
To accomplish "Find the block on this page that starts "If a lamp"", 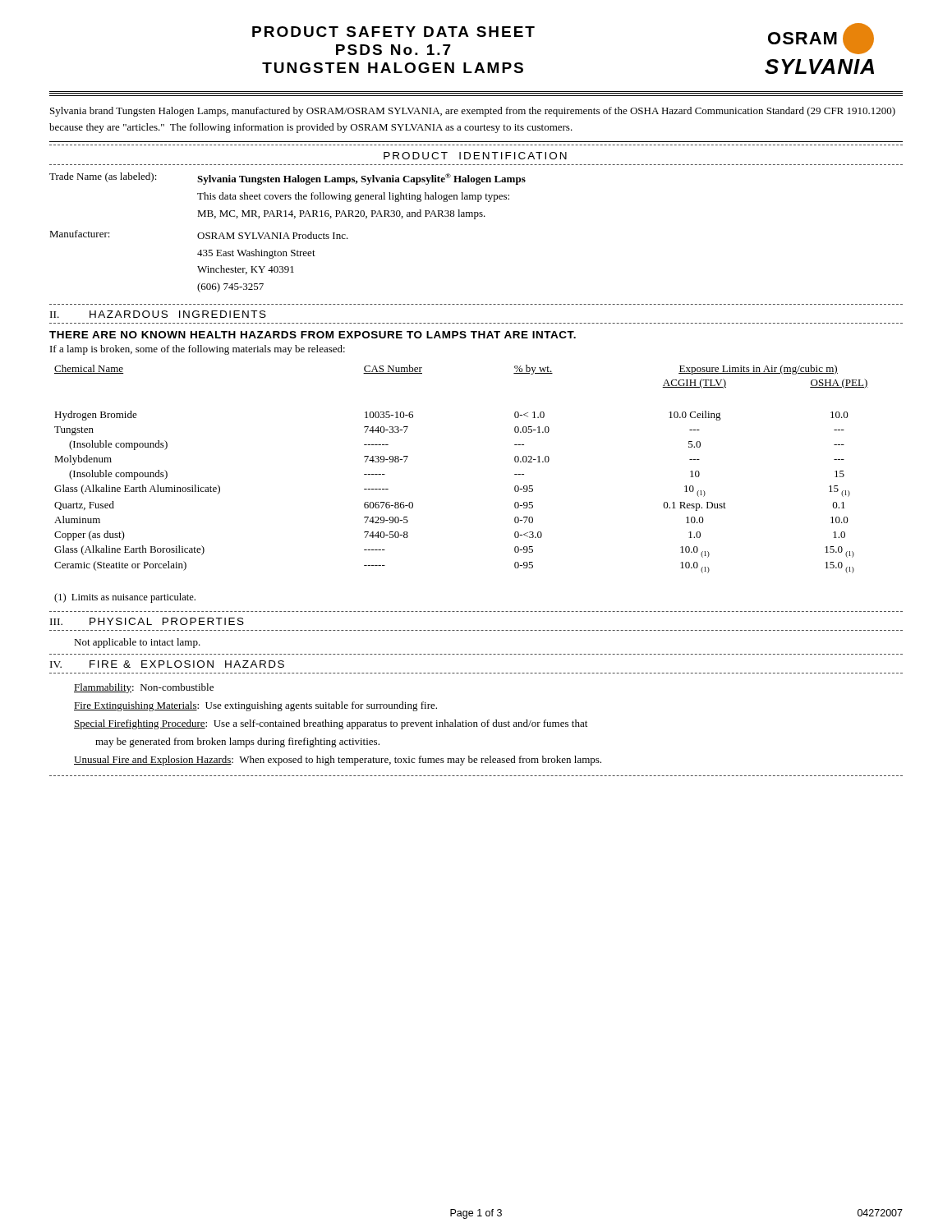I will [x=197, y=349].
